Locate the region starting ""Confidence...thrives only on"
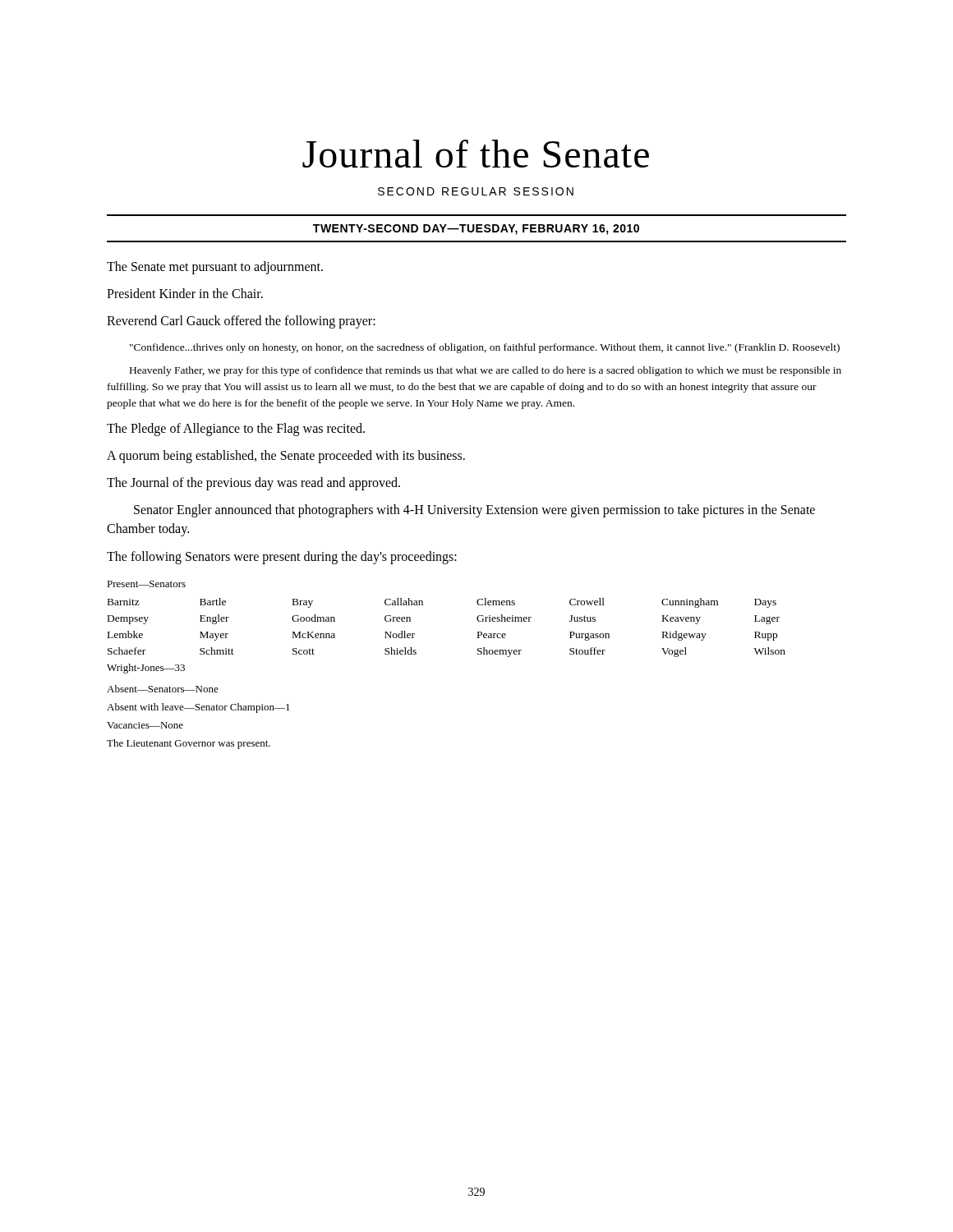The image size is (953, 1232). tap(485, 347)
